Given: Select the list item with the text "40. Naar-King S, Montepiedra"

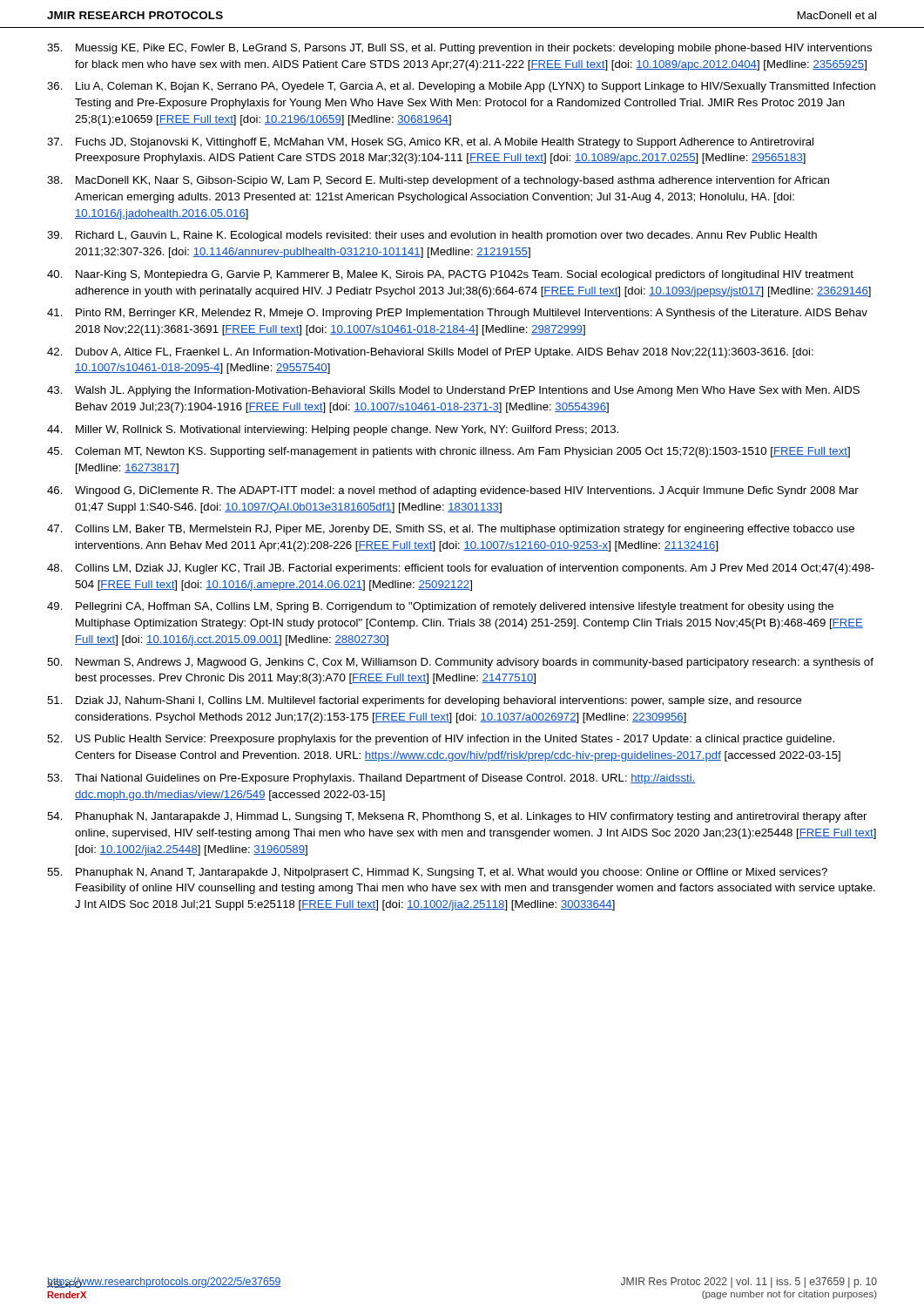Looking at the screenshot, I should click(x=462, y=283).
